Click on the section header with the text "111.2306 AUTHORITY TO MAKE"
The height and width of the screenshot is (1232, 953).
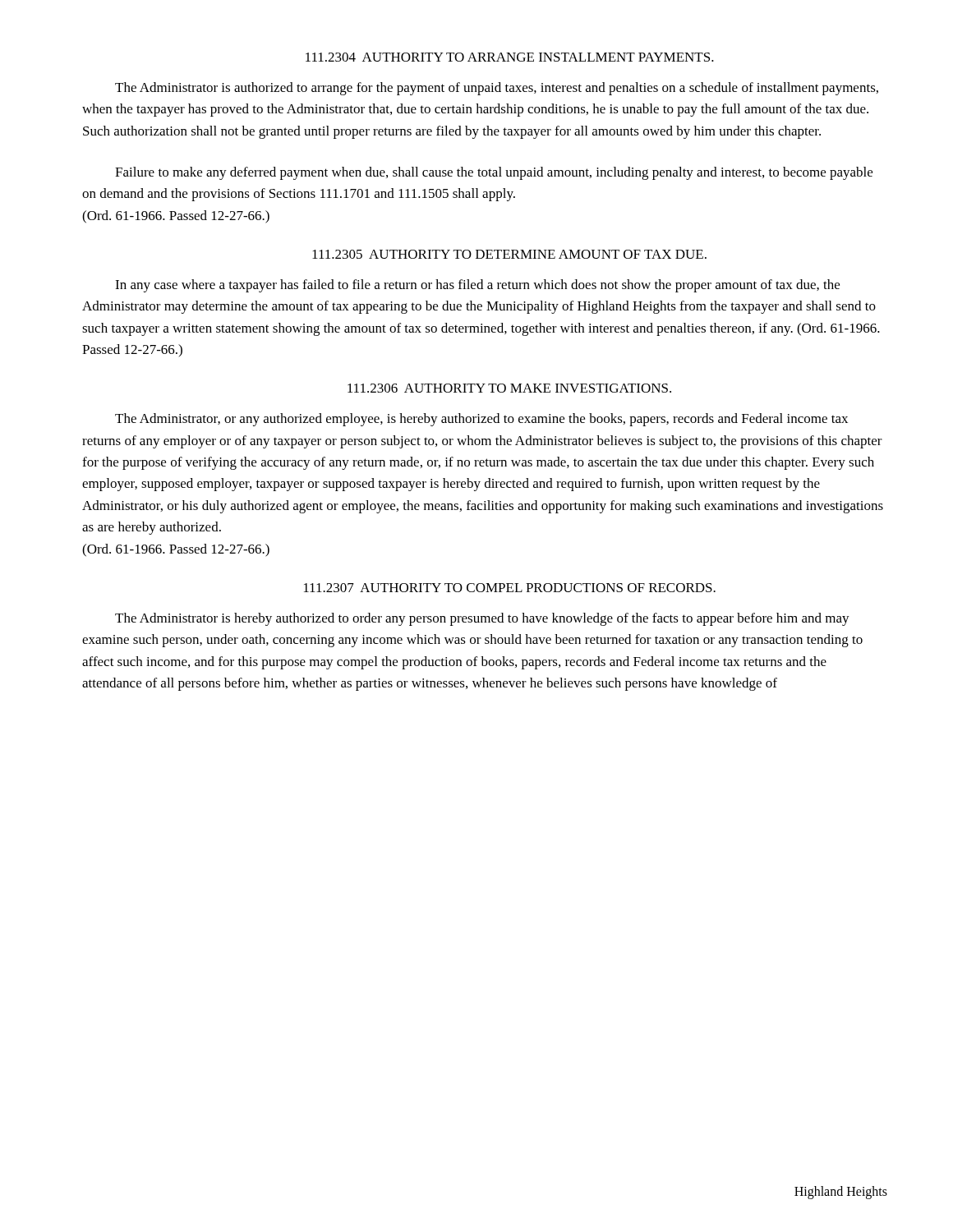click(x=509, y=388)
